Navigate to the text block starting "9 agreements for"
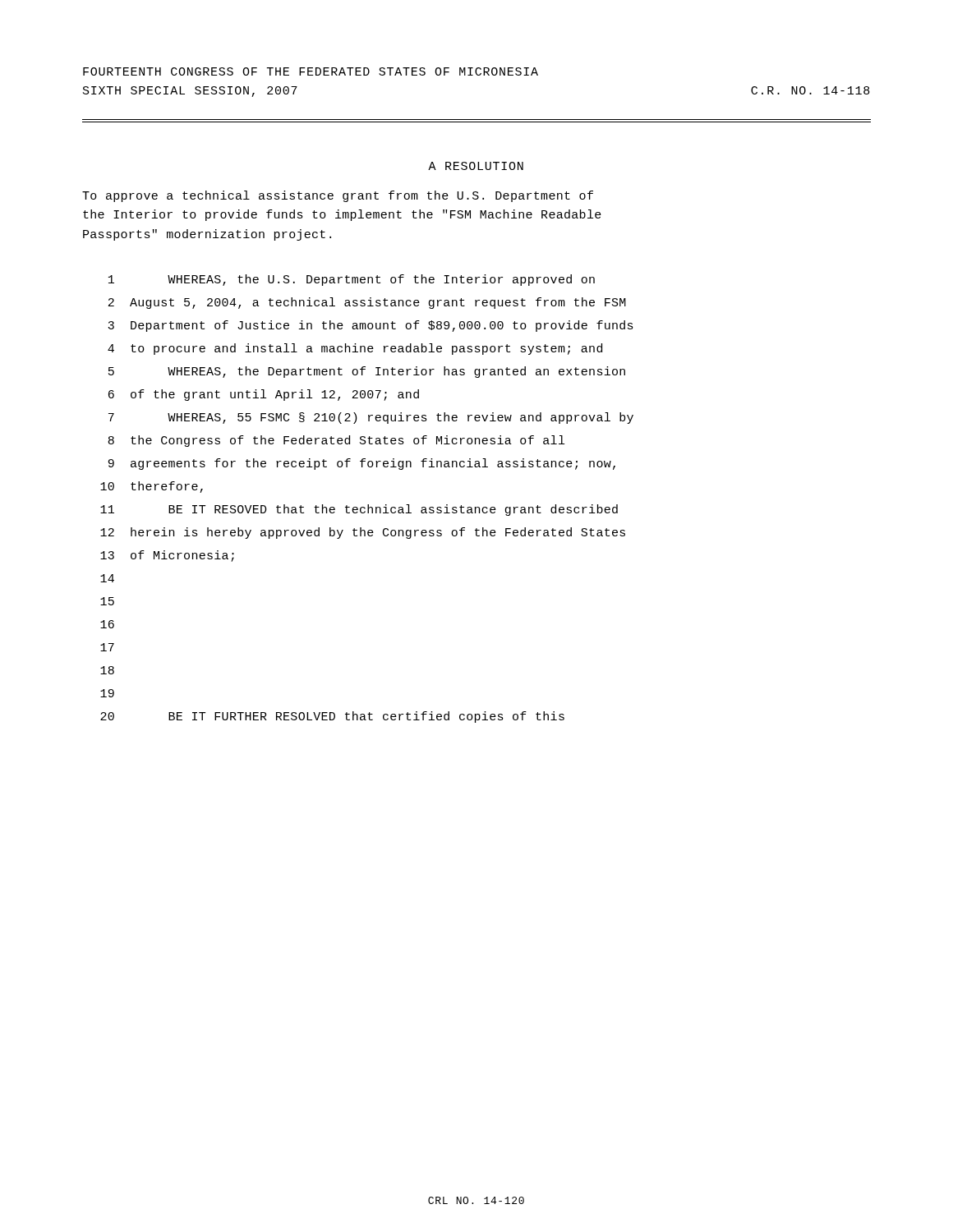Viewport: 953px width, 1232px height. pyautogui.click(x=476, y=465)
